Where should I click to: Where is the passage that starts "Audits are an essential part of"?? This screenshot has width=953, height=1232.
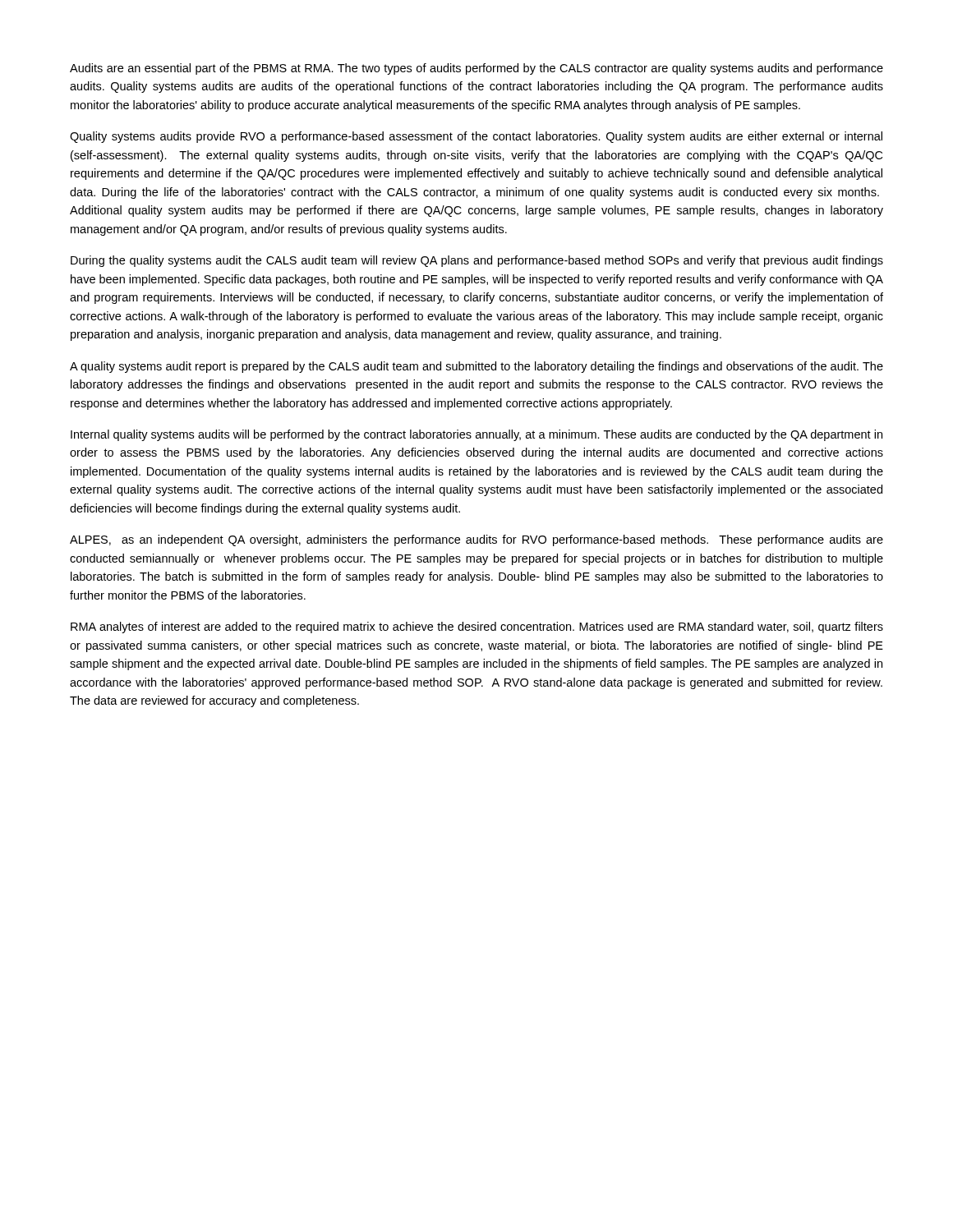click(476, 87)
